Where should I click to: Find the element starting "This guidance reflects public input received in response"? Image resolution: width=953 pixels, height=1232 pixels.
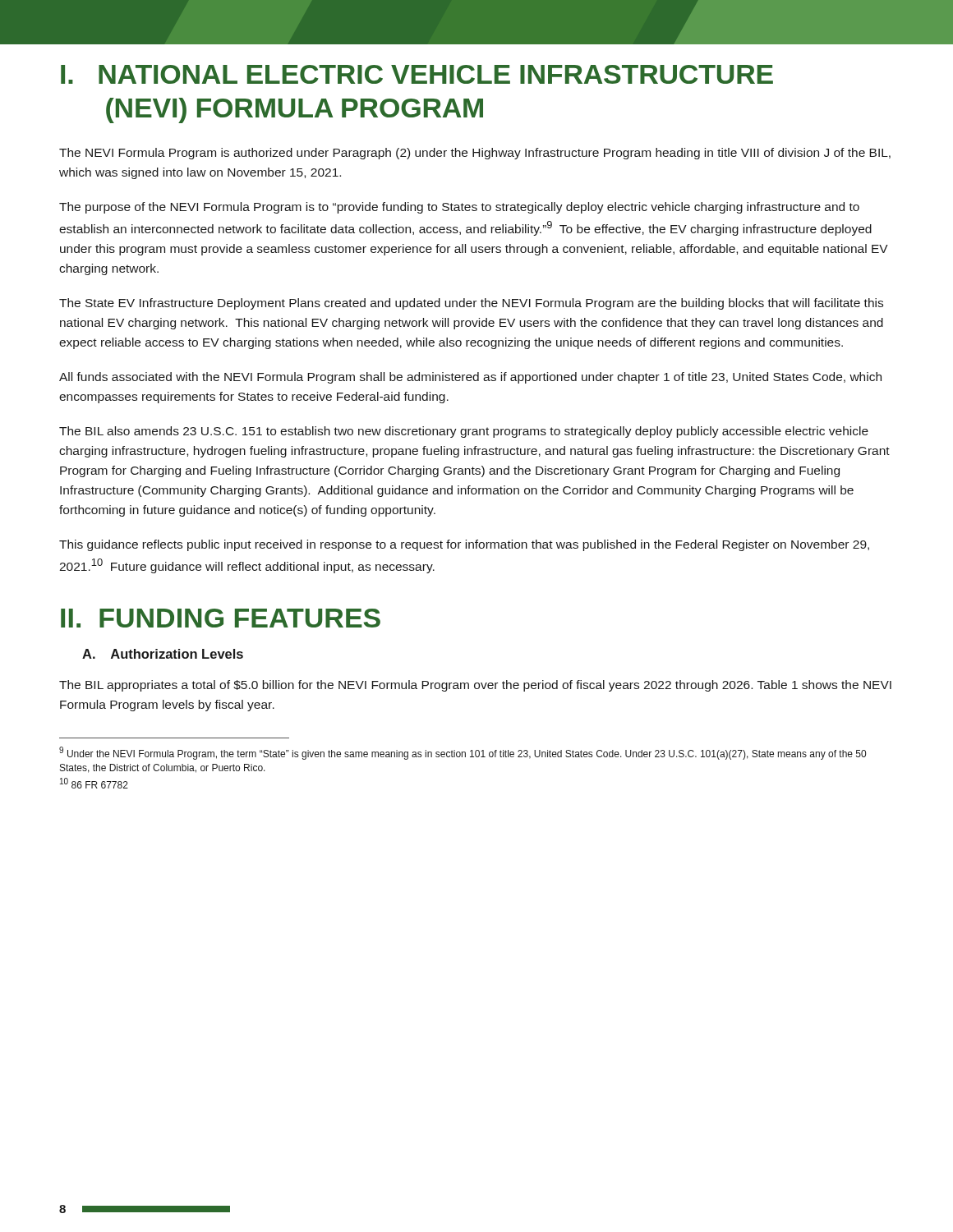[465, 555]
